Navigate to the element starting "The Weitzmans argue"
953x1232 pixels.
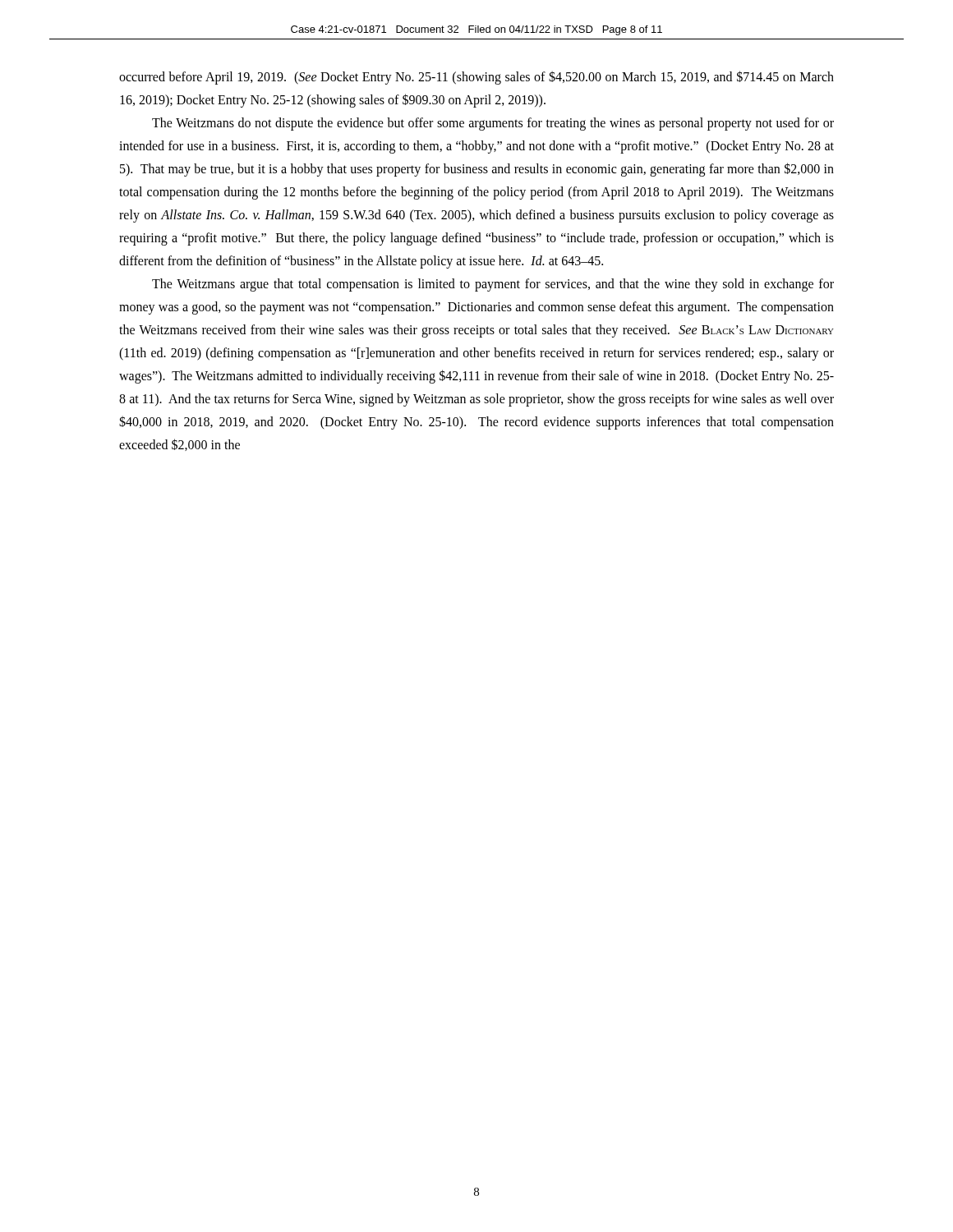coord(476,365)
